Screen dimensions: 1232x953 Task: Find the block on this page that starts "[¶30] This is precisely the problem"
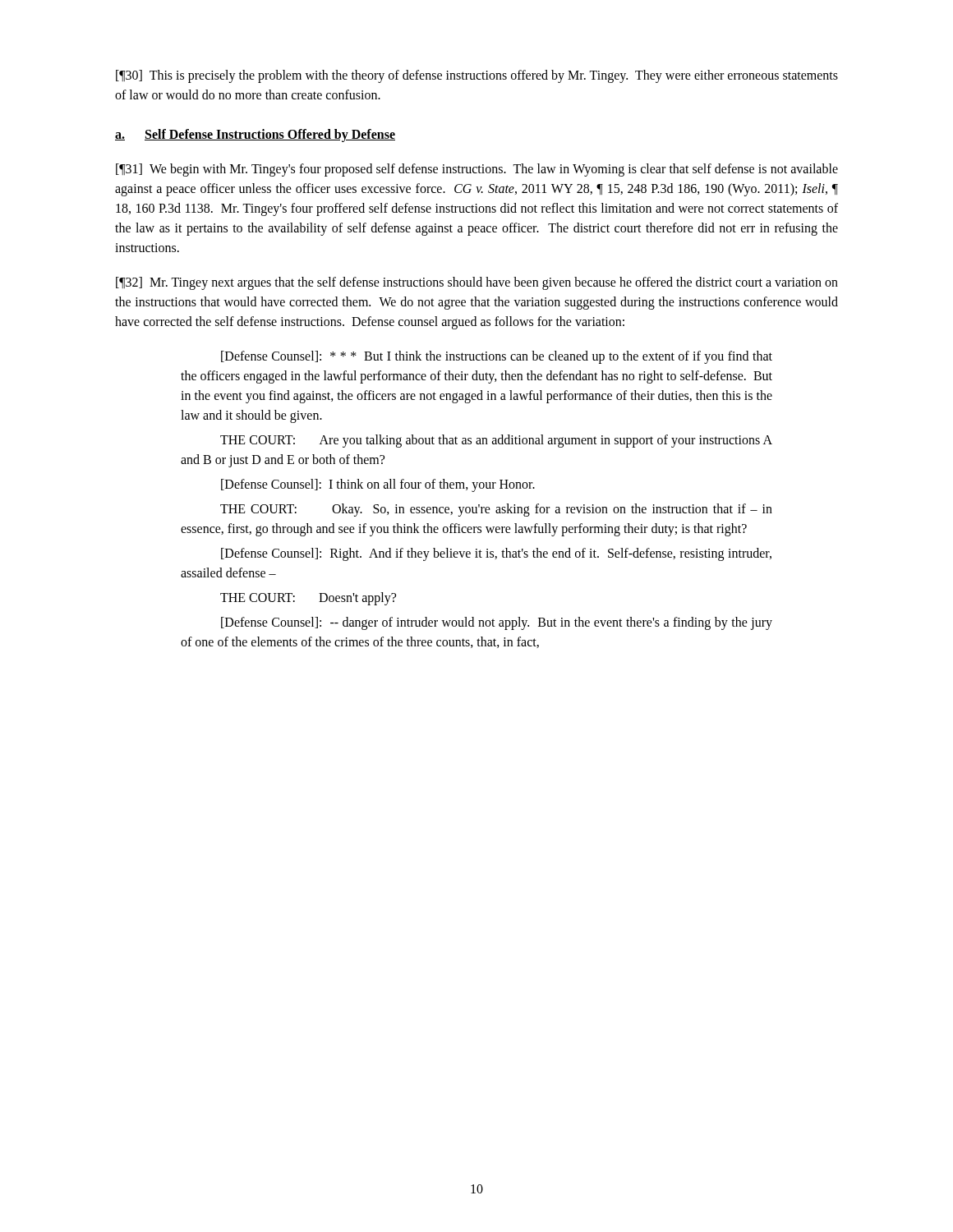(476, 85)
